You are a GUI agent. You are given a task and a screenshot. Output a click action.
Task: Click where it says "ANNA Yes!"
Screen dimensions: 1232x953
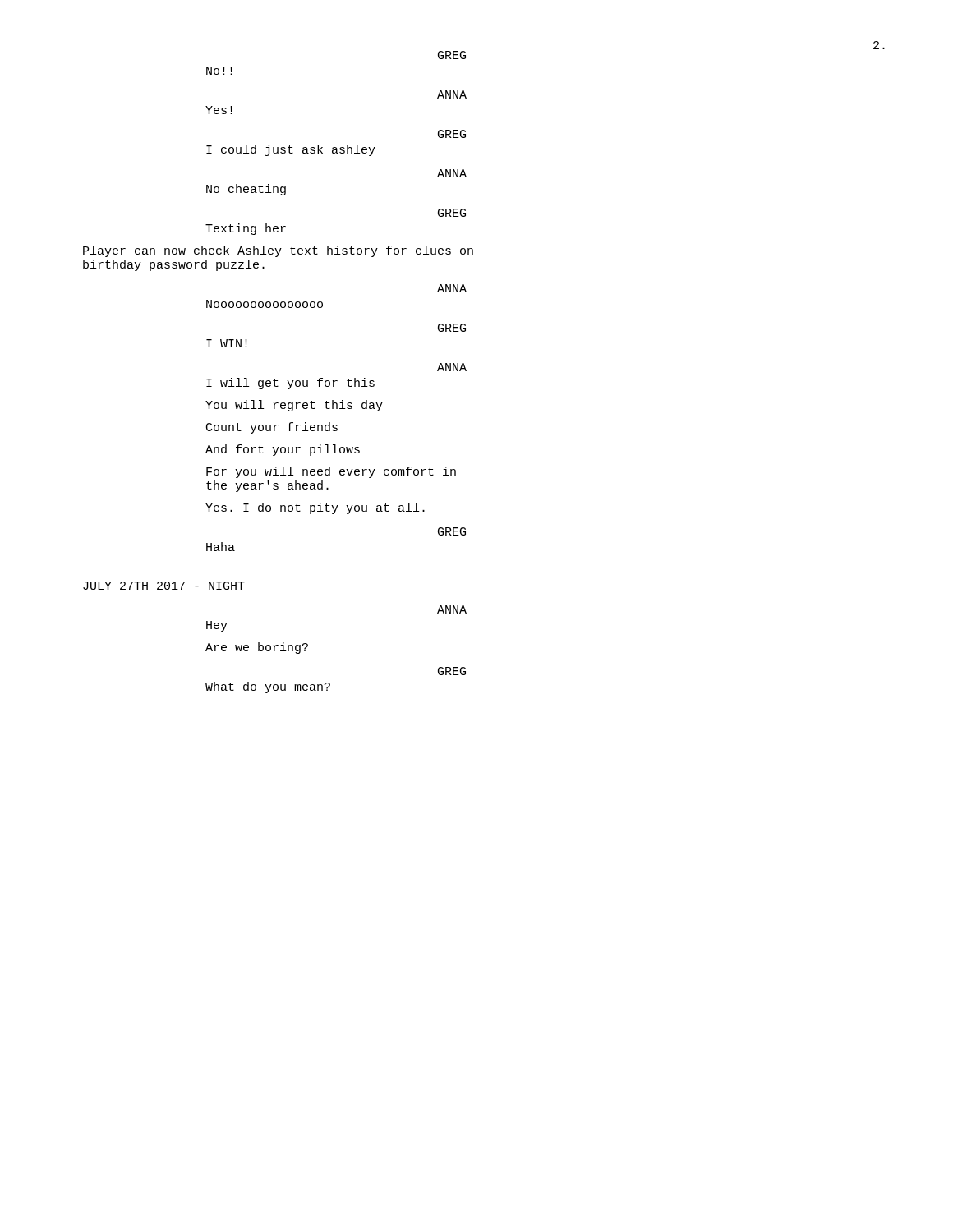452,103
